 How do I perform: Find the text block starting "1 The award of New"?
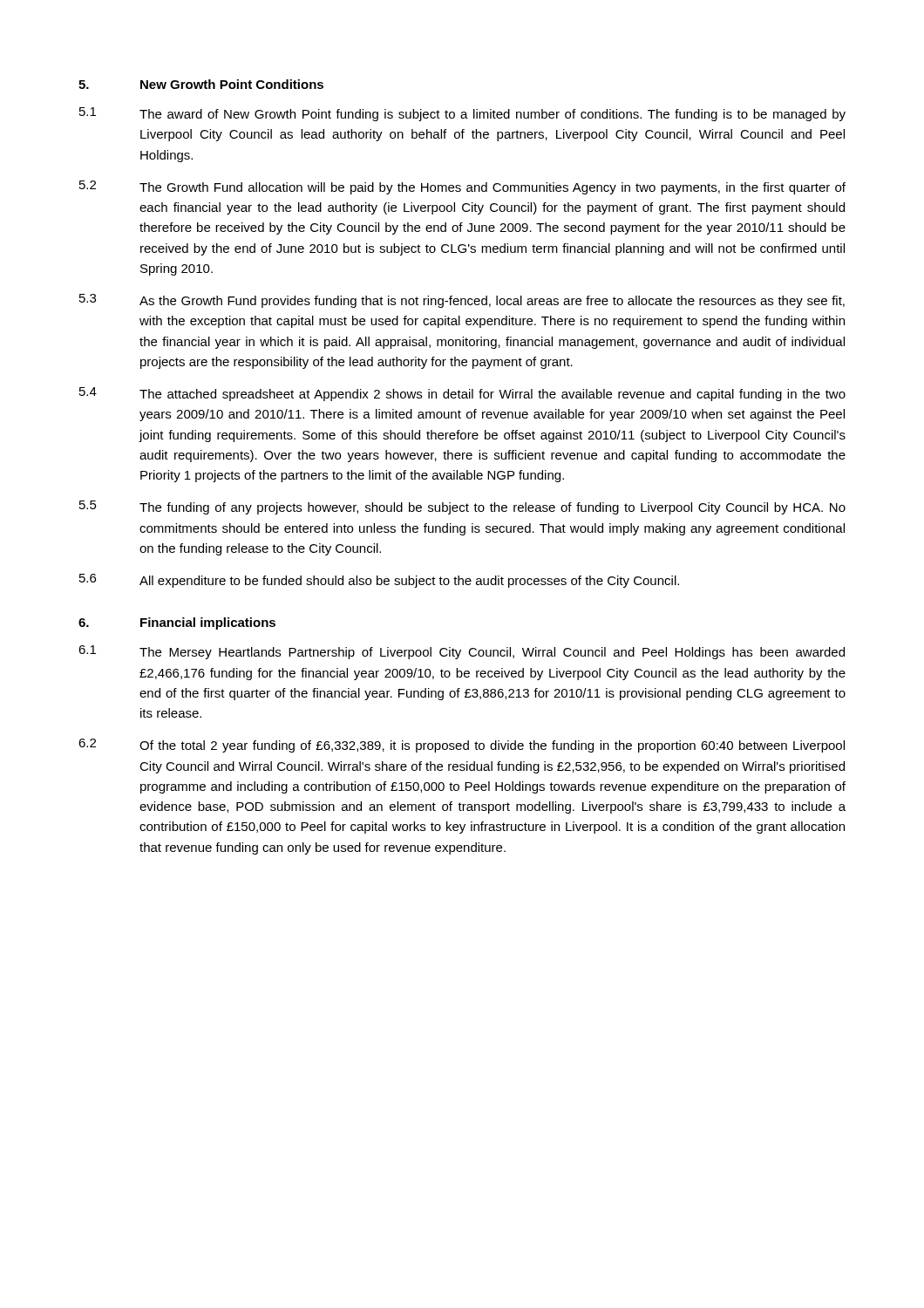(462, 134)
